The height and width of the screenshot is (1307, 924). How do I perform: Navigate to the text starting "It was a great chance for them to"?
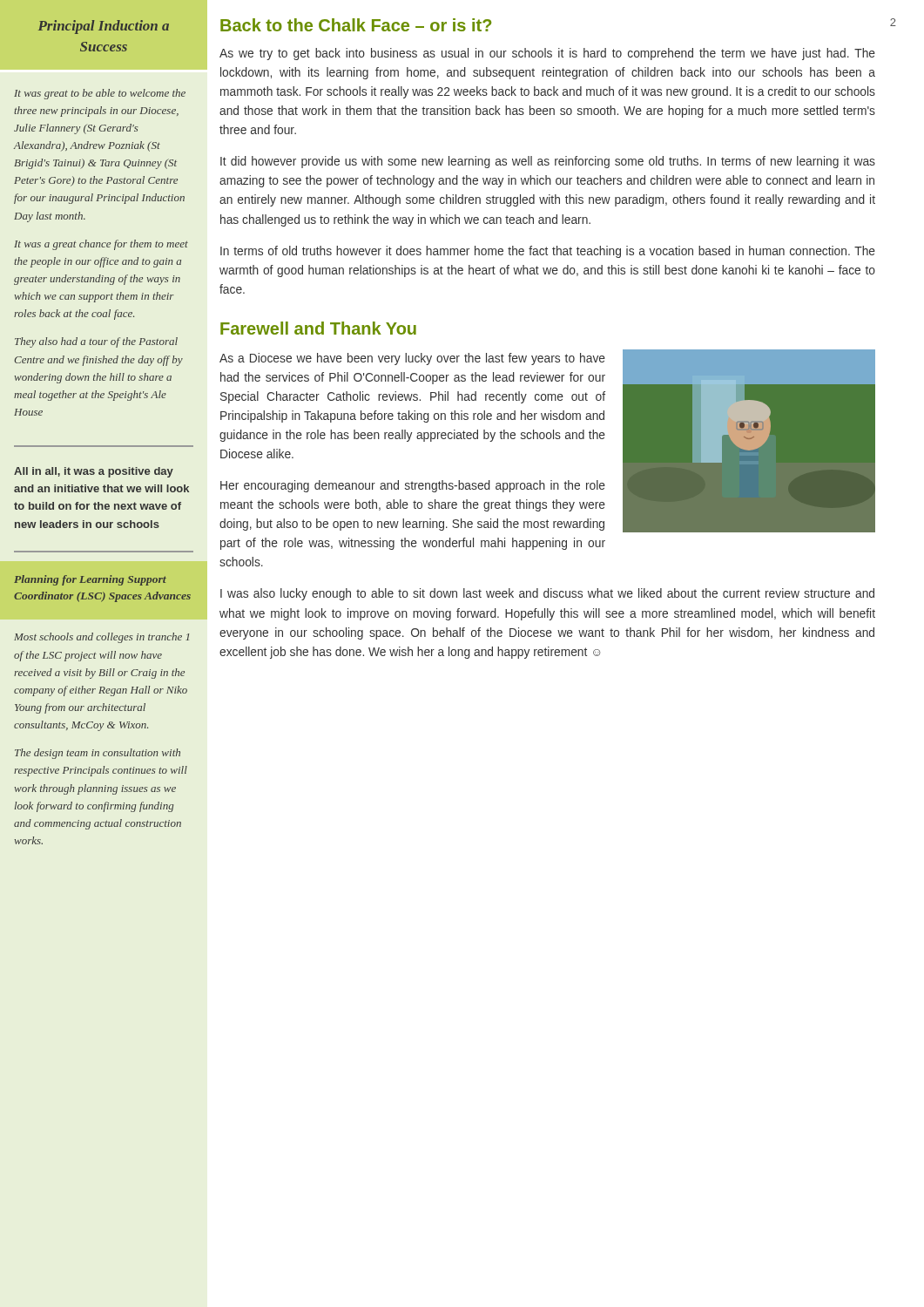point(101,278)
